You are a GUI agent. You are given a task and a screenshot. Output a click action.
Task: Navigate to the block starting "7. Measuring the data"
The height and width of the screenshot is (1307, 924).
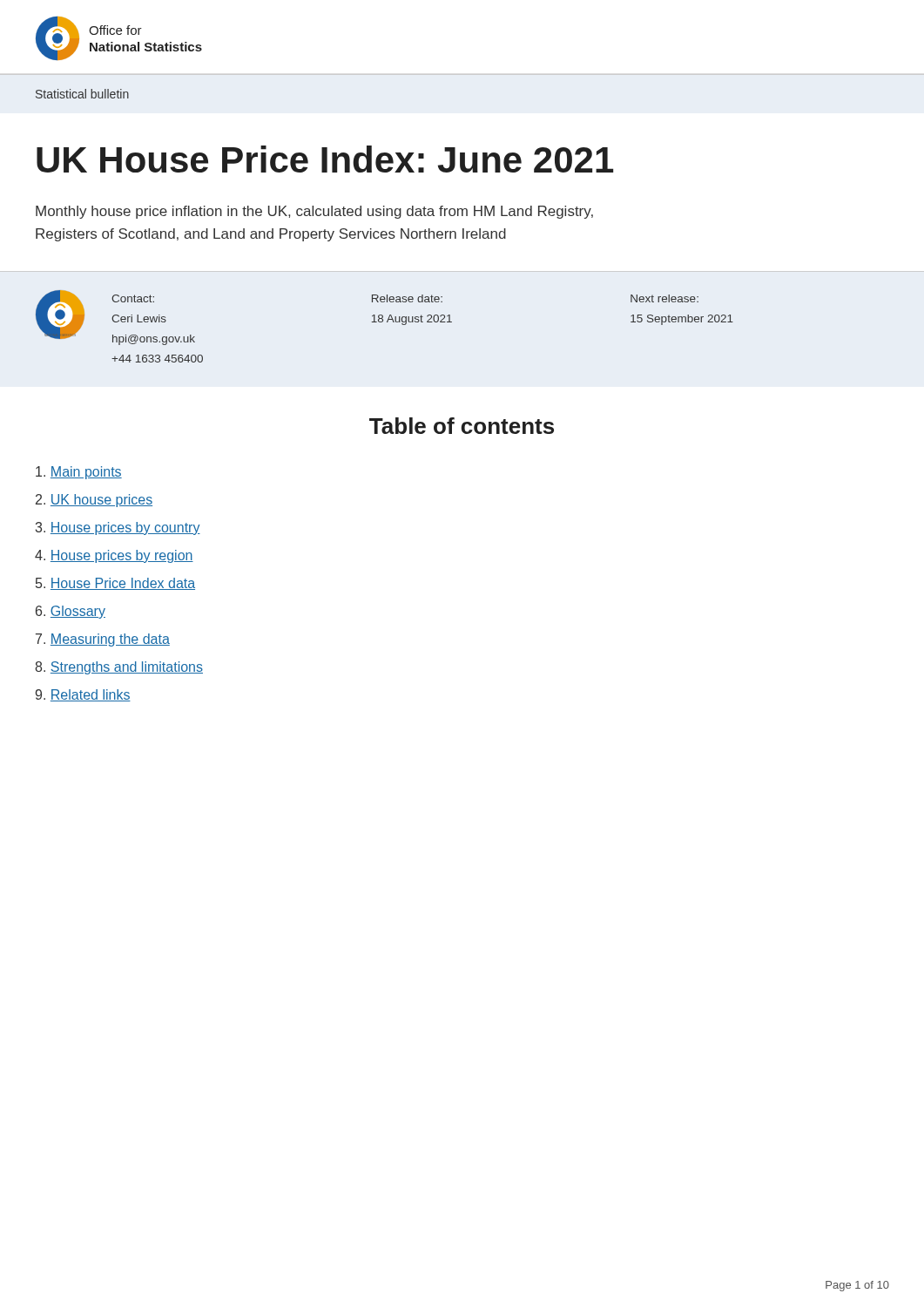tap(102, 639)
